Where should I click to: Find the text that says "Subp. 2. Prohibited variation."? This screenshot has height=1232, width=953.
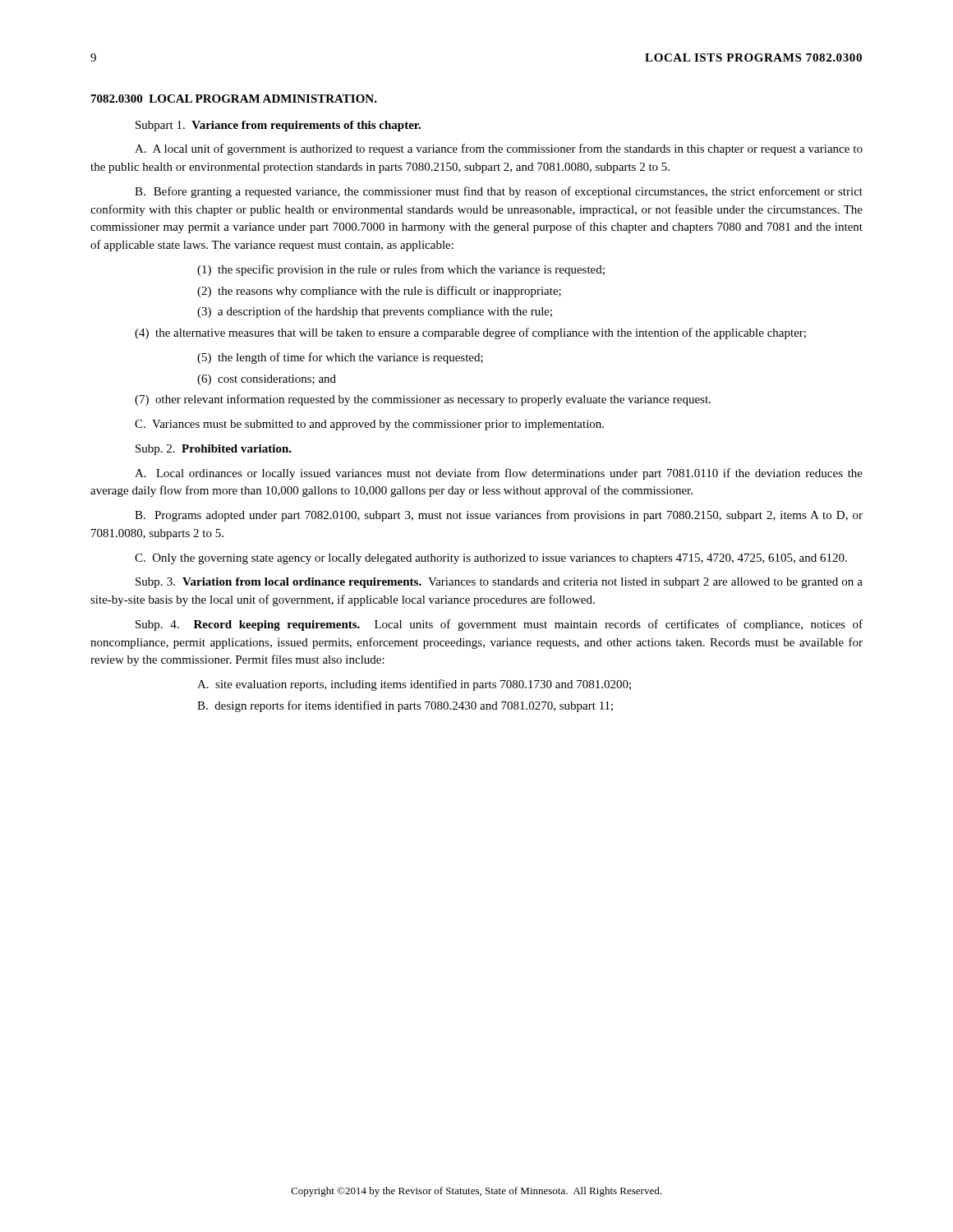pos(213,448)
